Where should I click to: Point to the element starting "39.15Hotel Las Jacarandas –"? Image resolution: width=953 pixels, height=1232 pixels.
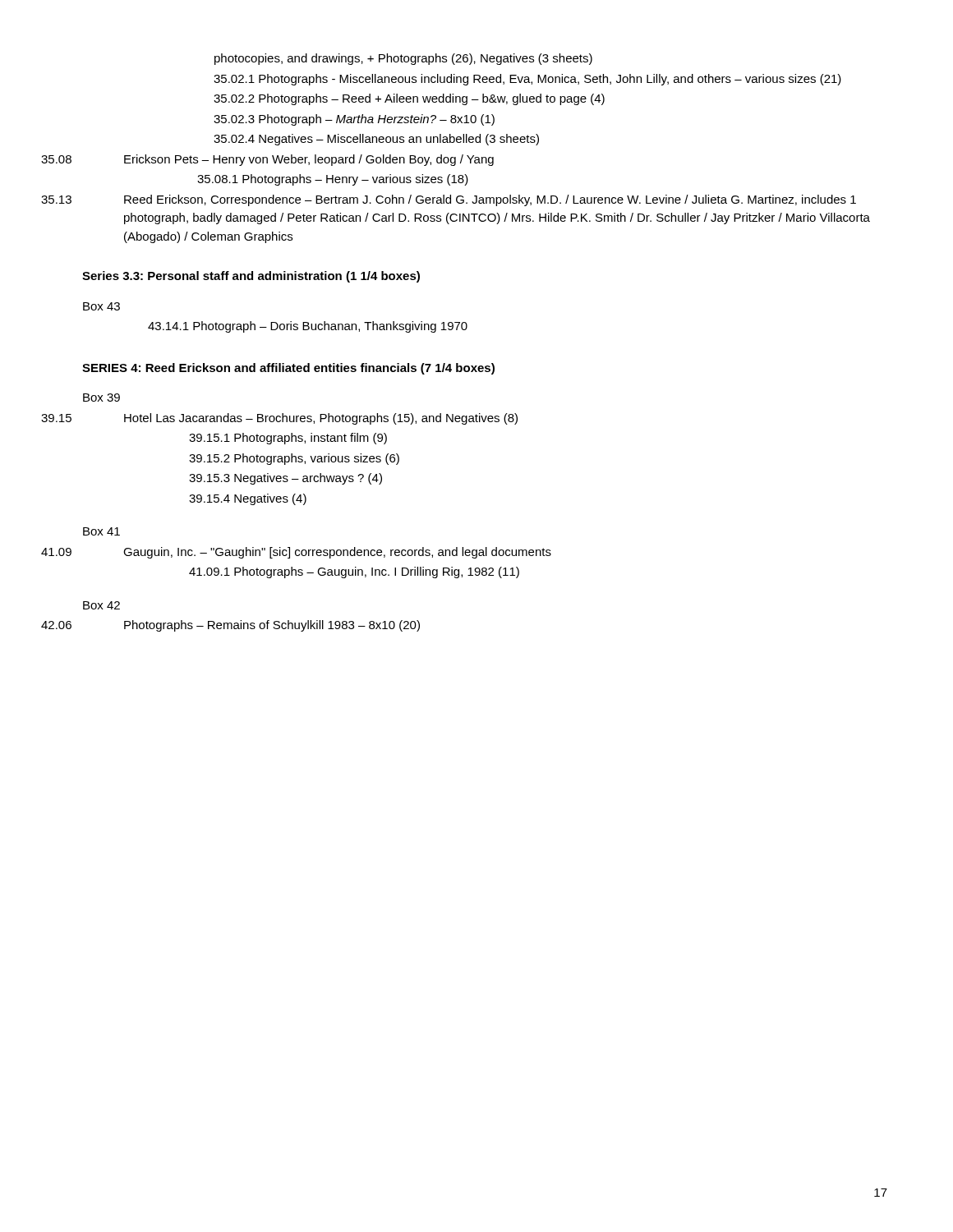pyautogui.click(x=321, y=419)
